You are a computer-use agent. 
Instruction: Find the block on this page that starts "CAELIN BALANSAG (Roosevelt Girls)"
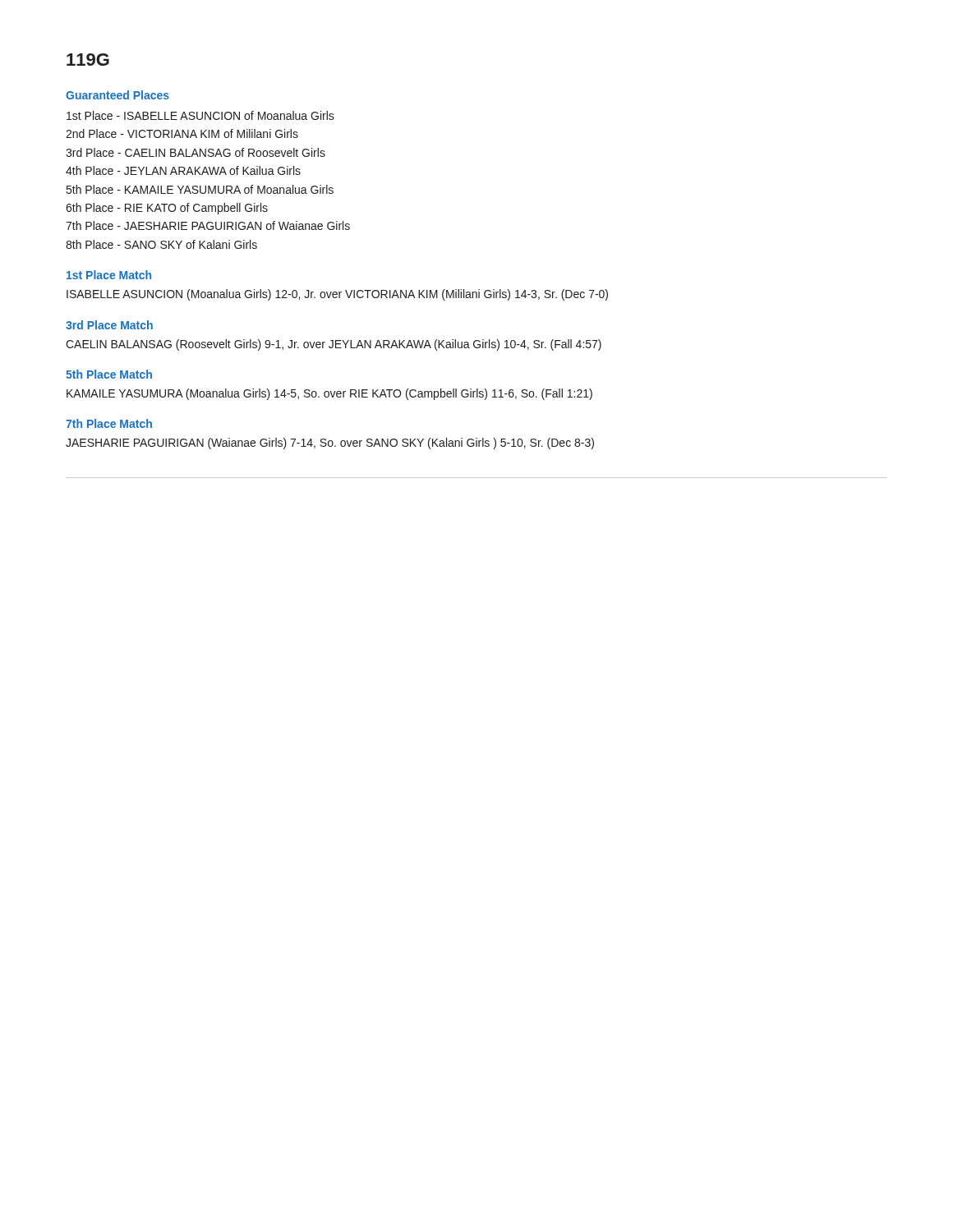[334, 344]
